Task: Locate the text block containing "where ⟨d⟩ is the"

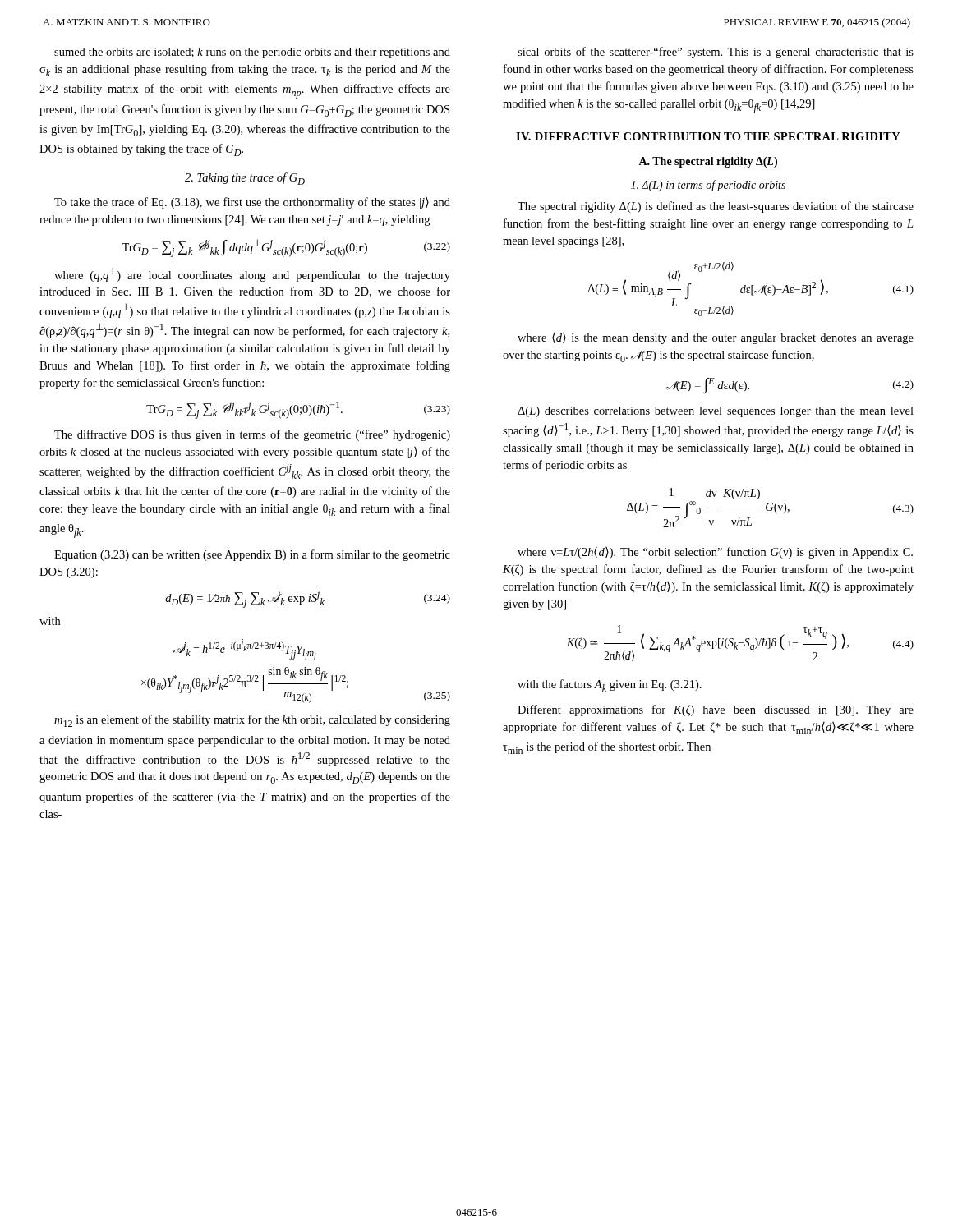Action: 708,348
